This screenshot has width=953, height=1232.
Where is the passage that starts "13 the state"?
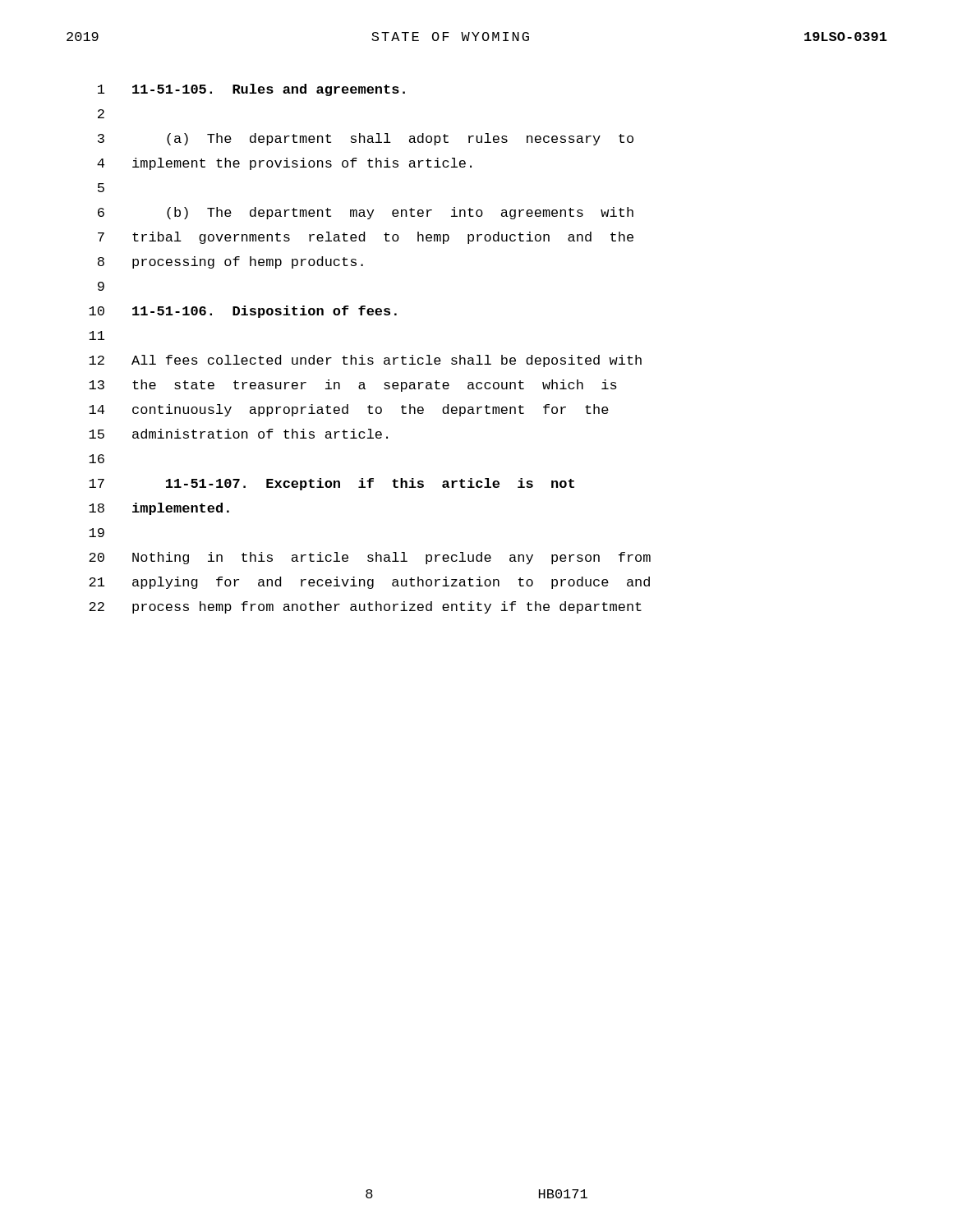(x=476, y=386)
